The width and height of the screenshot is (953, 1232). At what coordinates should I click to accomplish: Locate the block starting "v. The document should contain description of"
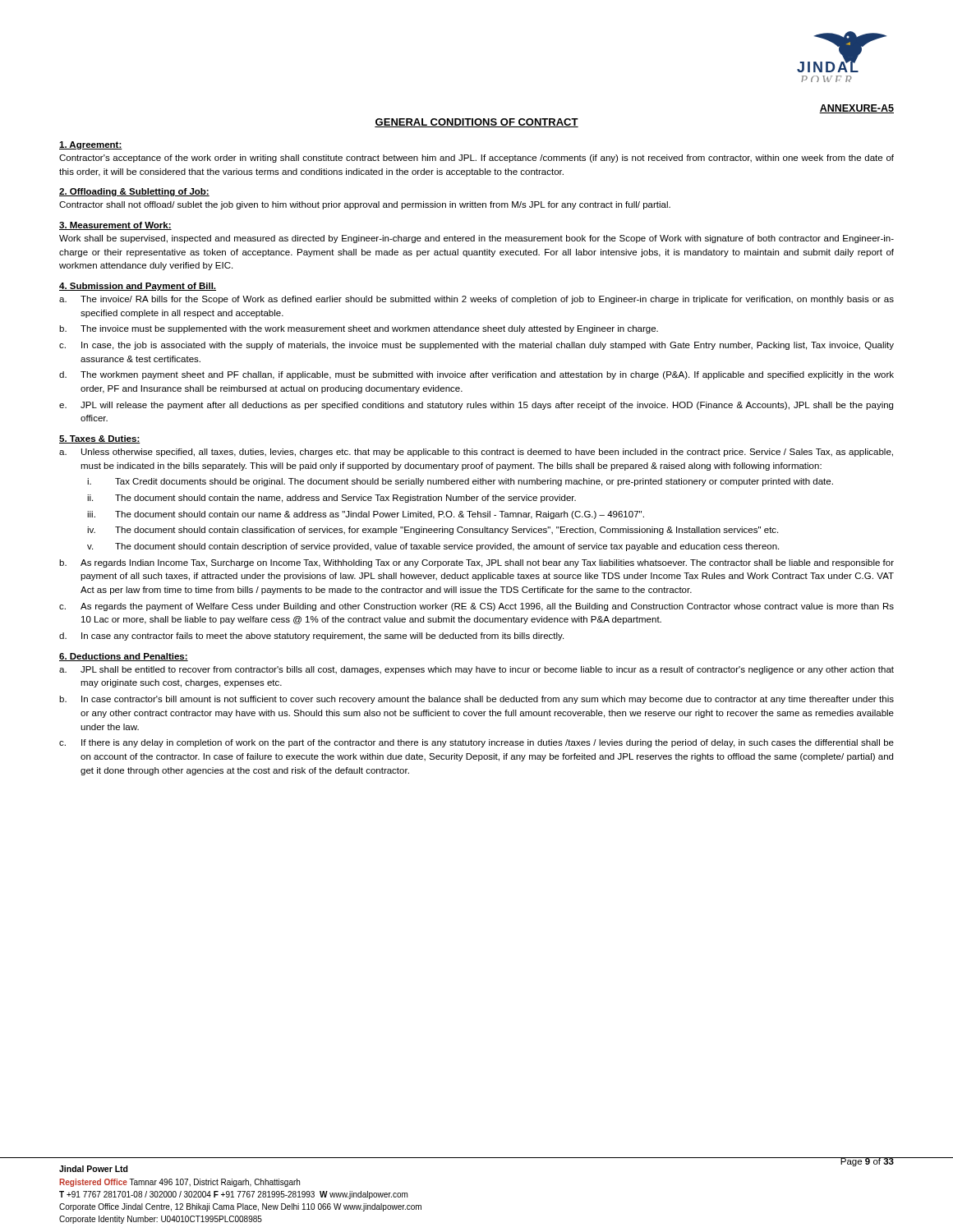(x=490, y=547)
